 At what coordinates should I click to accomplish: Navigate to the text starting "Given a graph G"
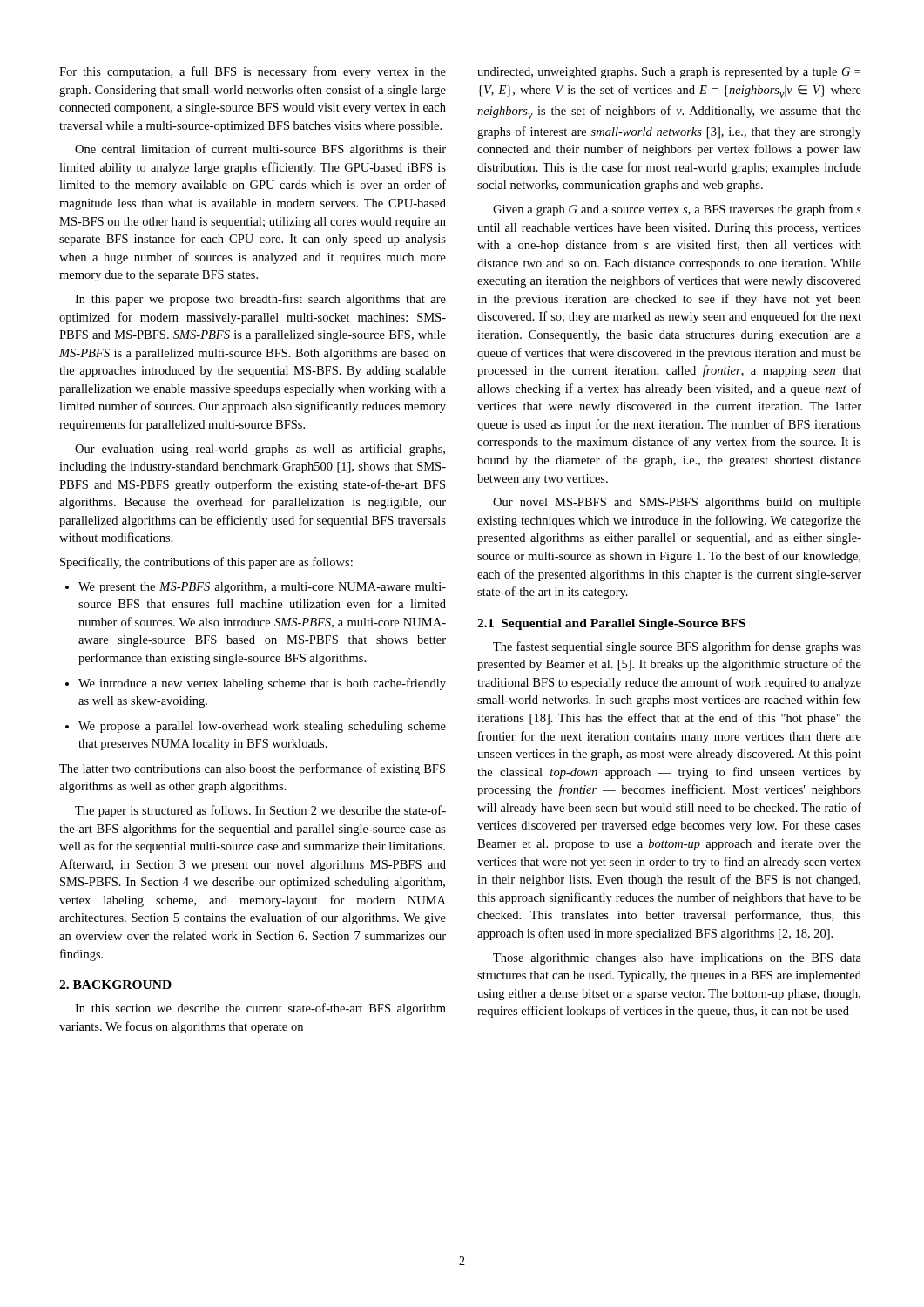point(669,344)
